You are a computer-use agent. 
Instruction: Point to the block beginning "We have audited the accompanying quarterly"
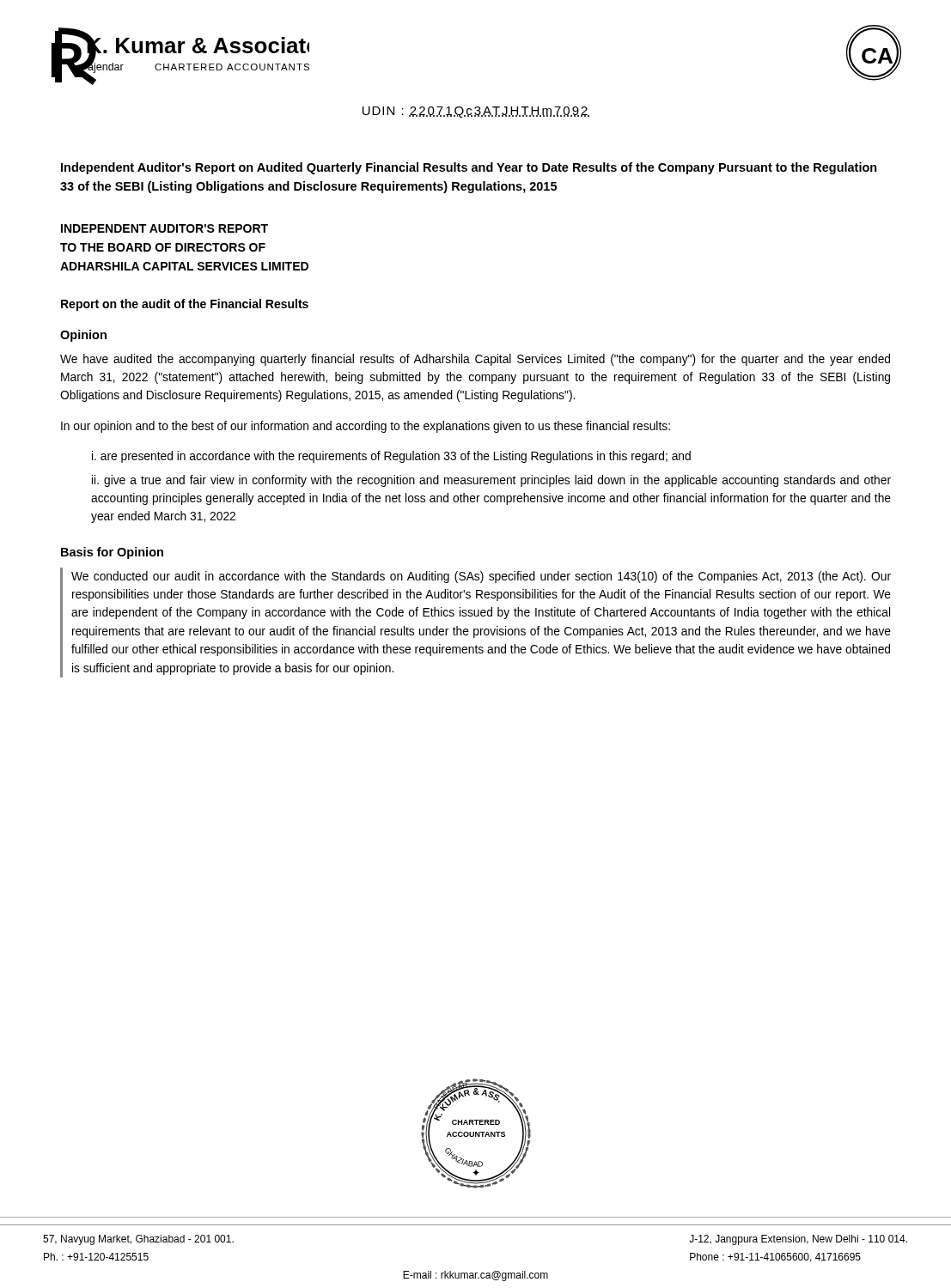click(476, 377)
